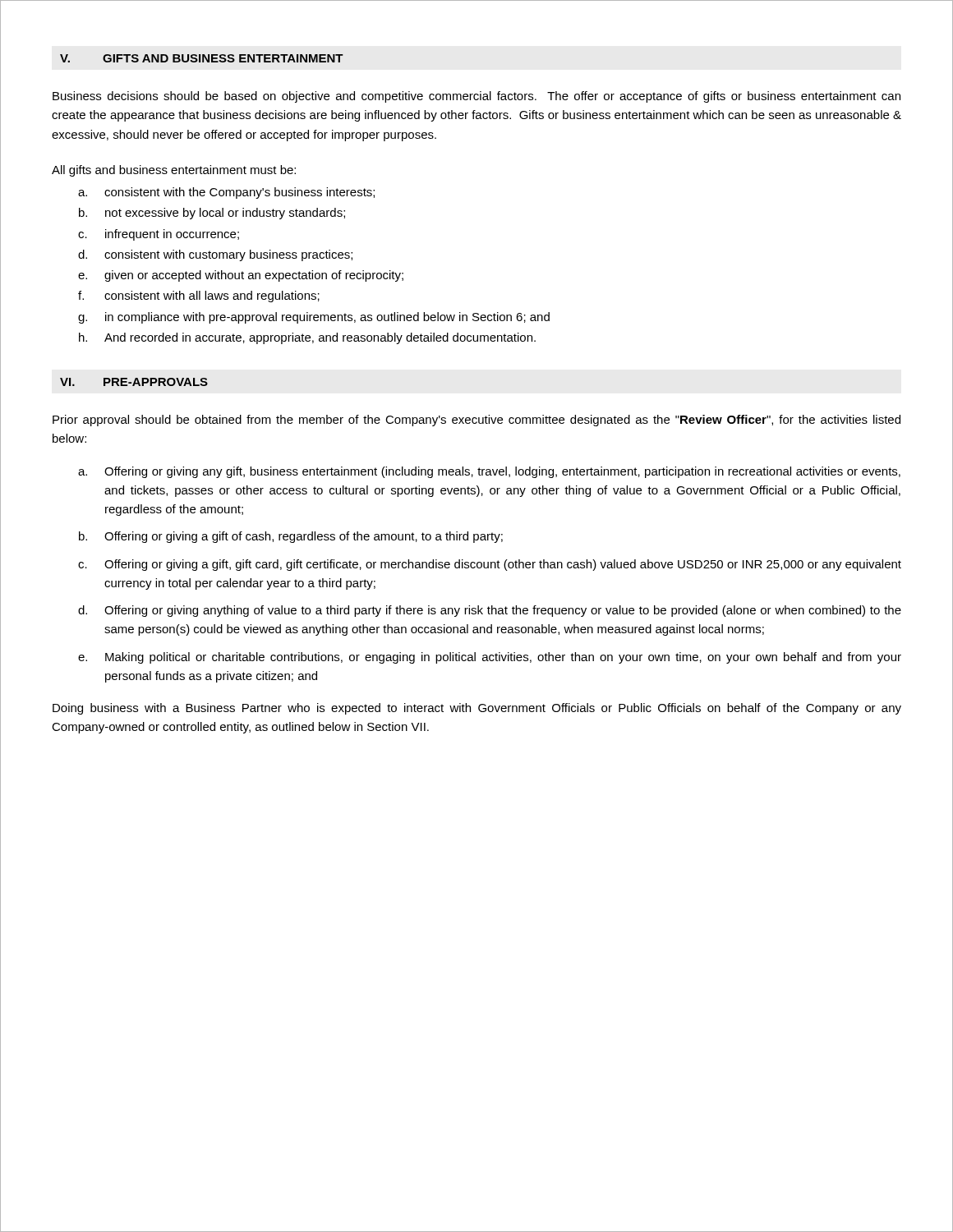Click the passage that begins "e. Making political or charitable contributions, or"
The height and width of the screenshot is (1232, 953).
(x=490, y=666)
